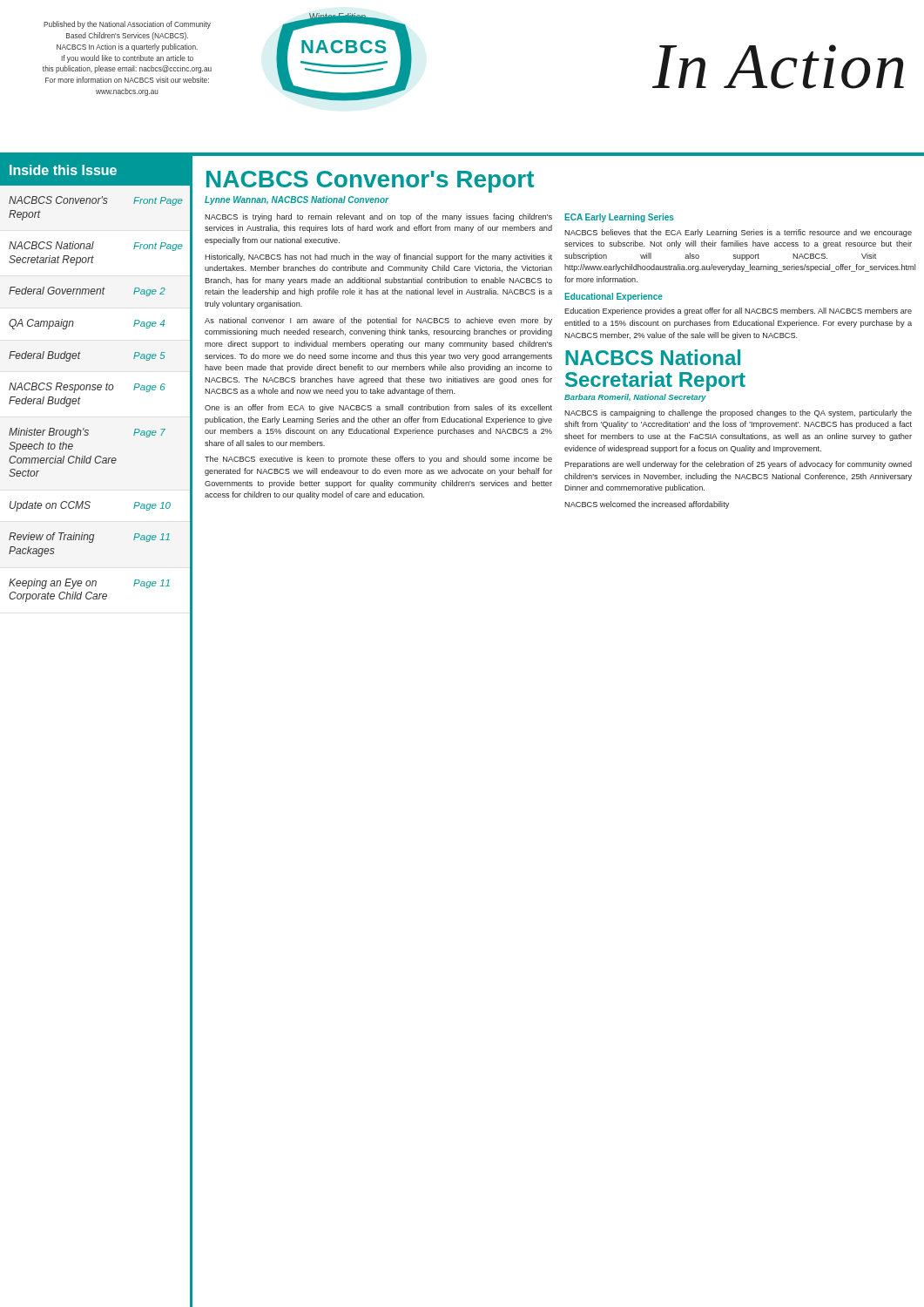Select the title with the text "In Action"

tap(780, 66)
